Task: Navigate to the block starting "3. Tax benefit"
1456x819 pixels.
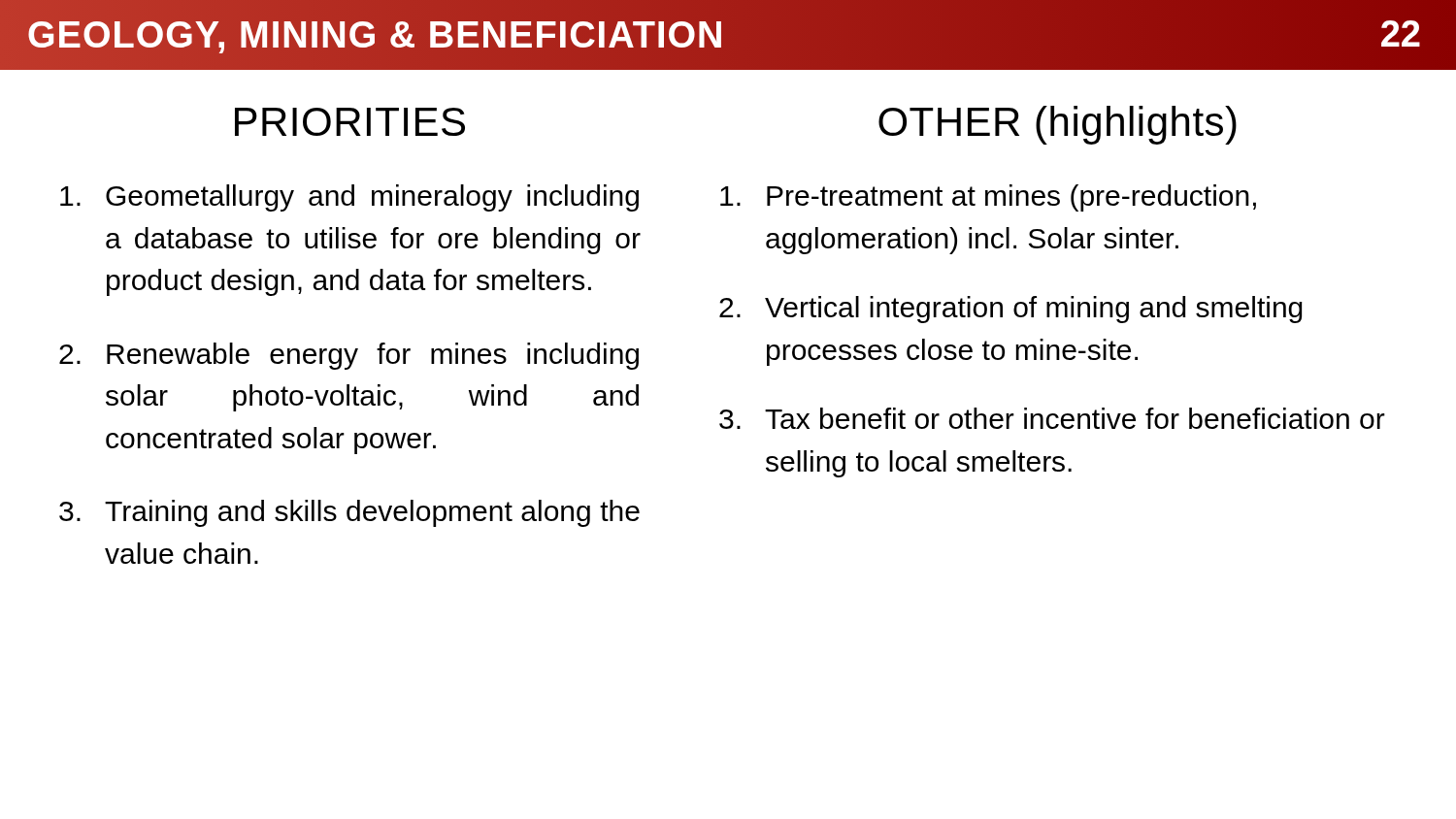Action: [1058, 440]
